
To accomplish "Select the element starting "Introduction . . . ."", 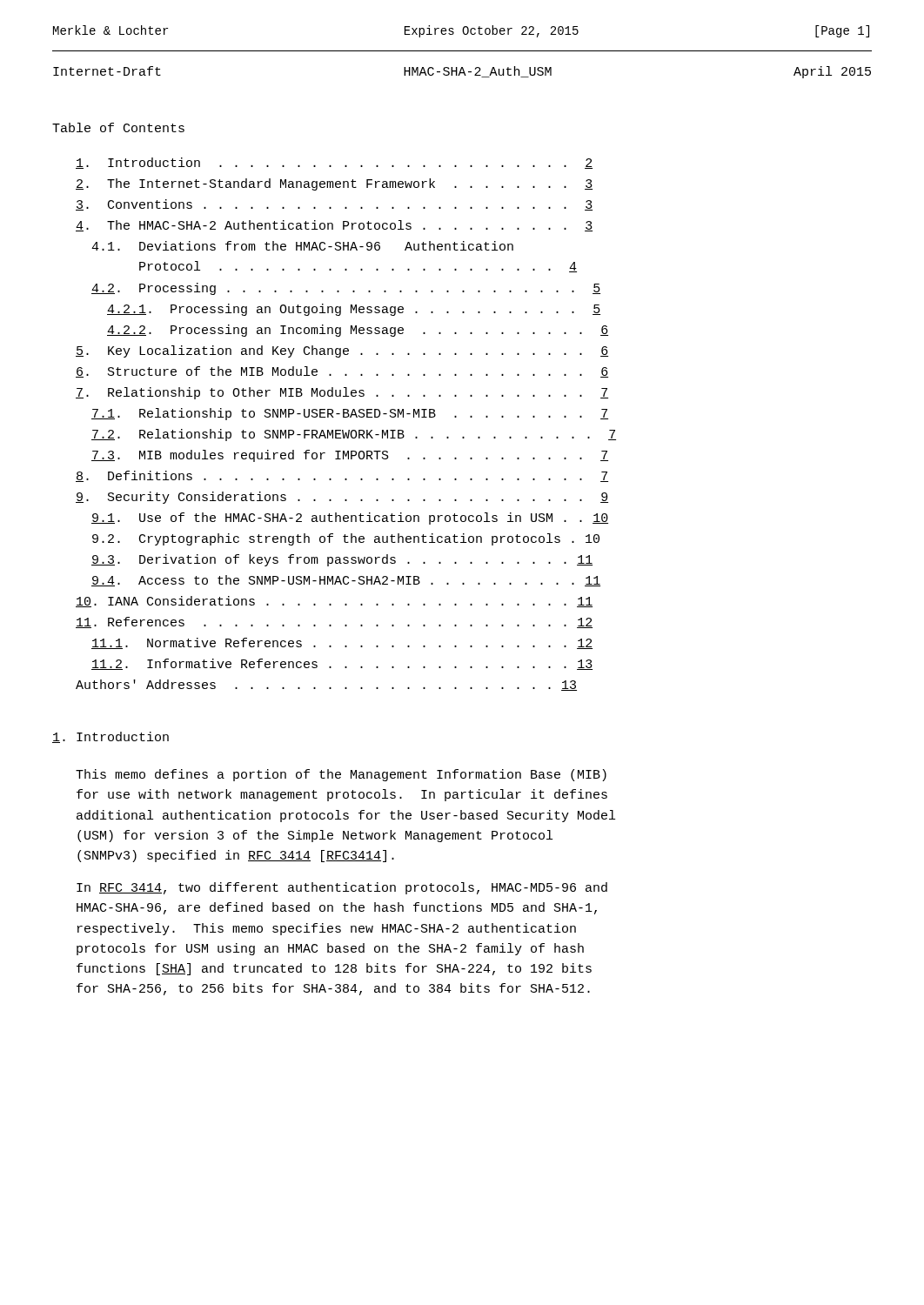I will pos(462,165).
